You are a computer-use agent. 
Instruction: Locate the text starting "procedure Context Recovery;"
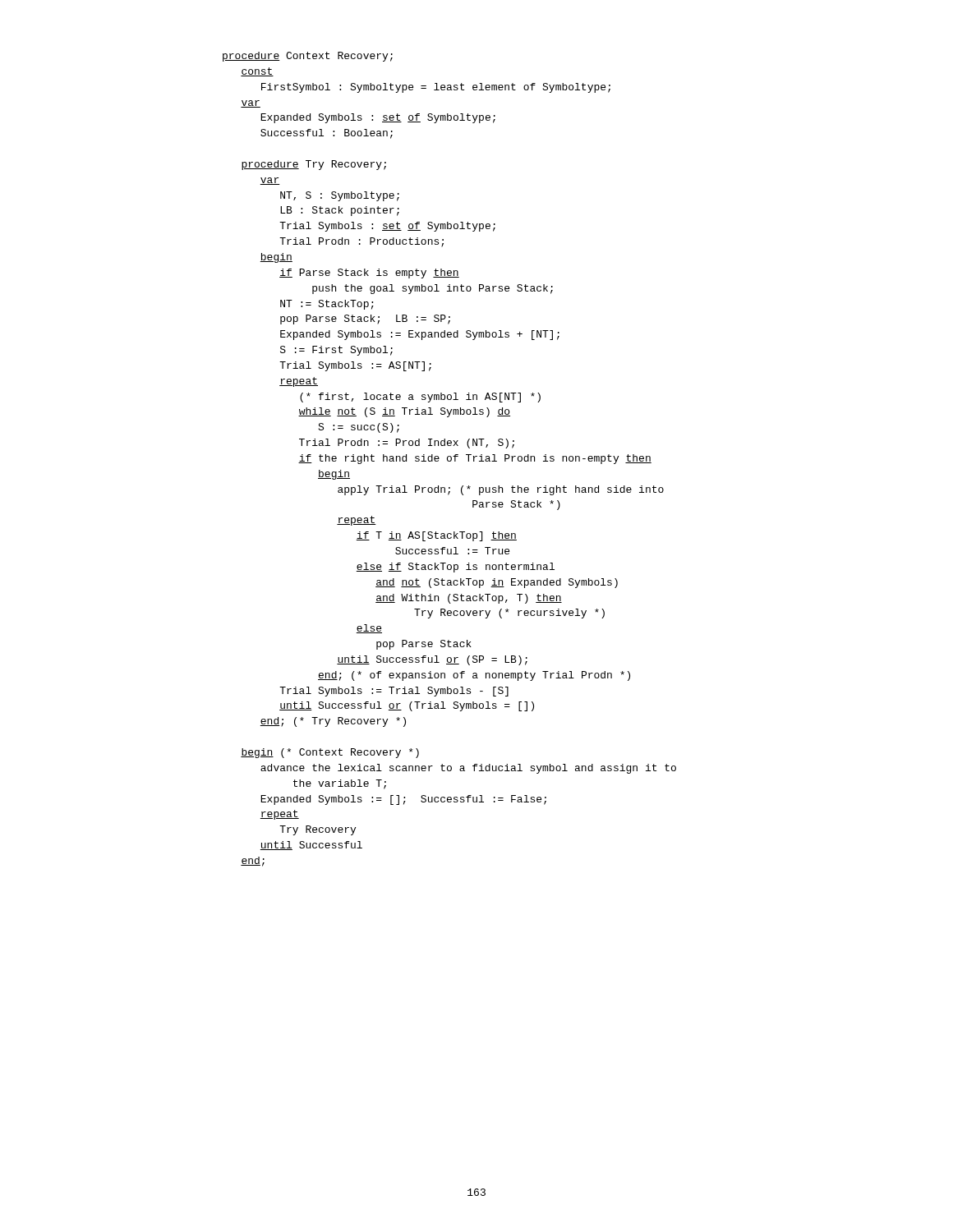449,459
